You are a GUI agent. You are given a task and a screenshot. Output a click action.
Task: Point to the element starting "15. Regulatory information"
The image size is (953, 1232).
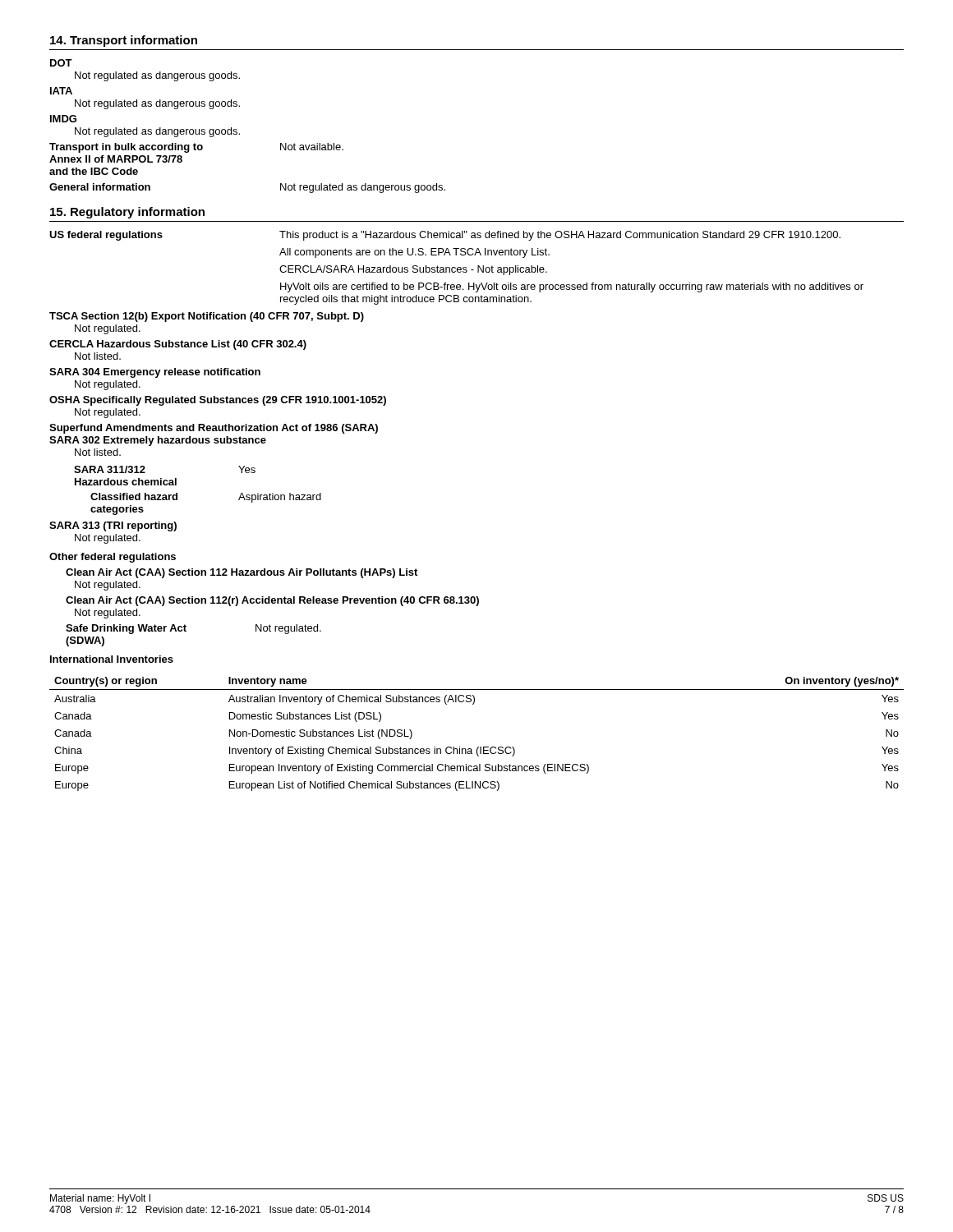(127, 211)
